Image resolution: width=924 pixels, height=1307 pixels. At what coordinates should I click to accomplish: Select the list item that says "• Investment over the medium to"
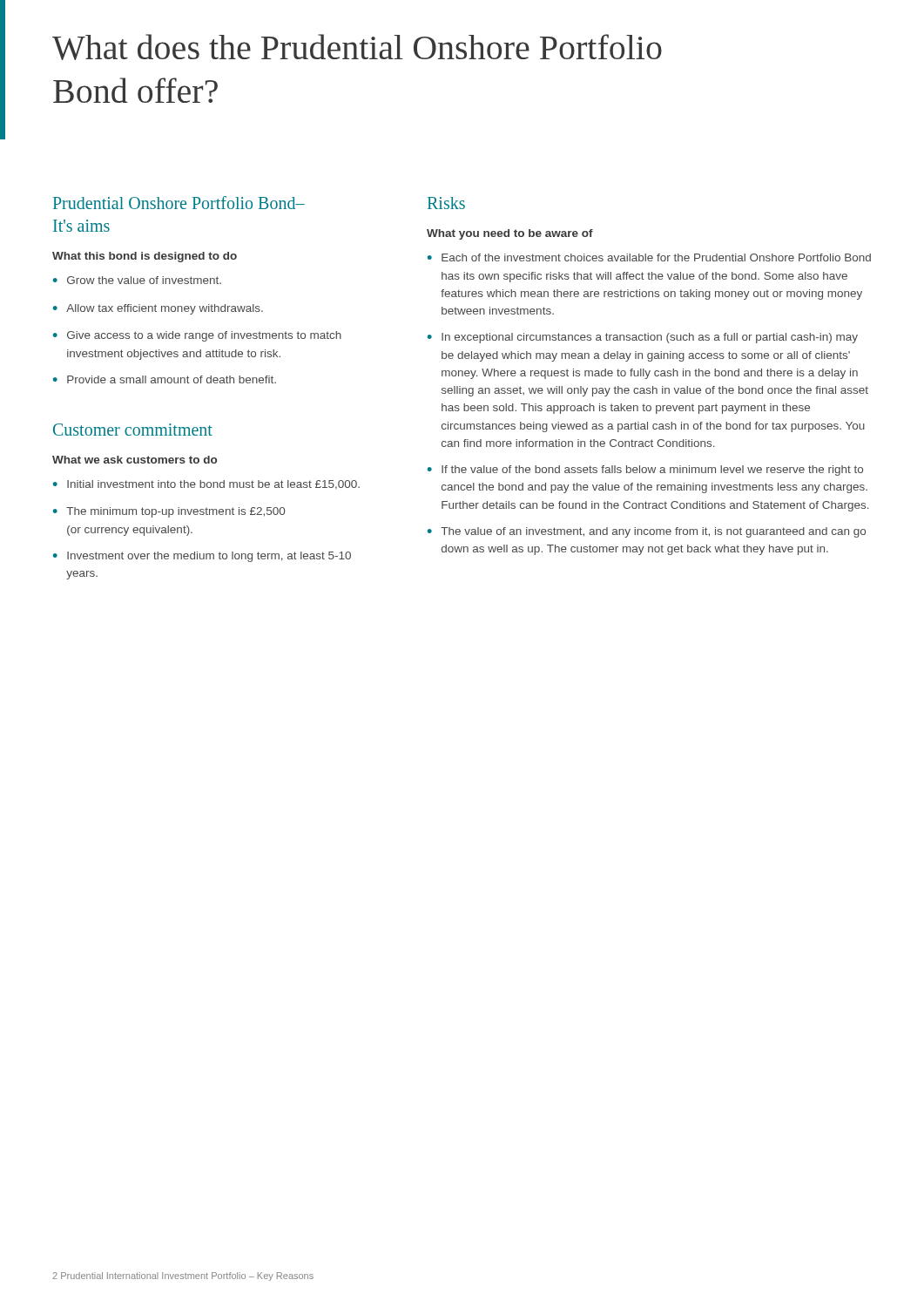[218, 565]
